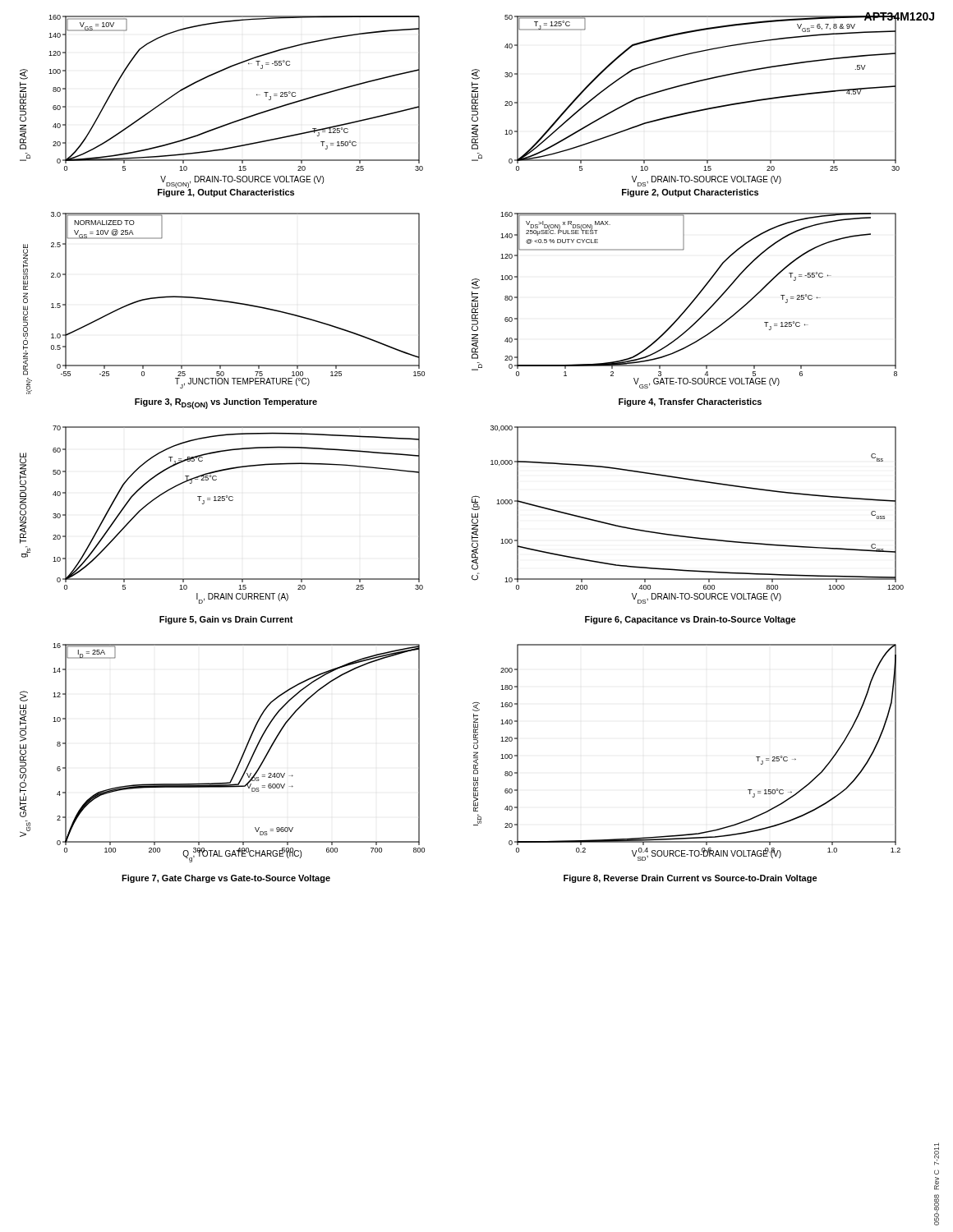The height and width of the screenshot is (1232, 953).
Task: Point to "Figure 1, Output Characteristics"
Action: tap(226, 192)
